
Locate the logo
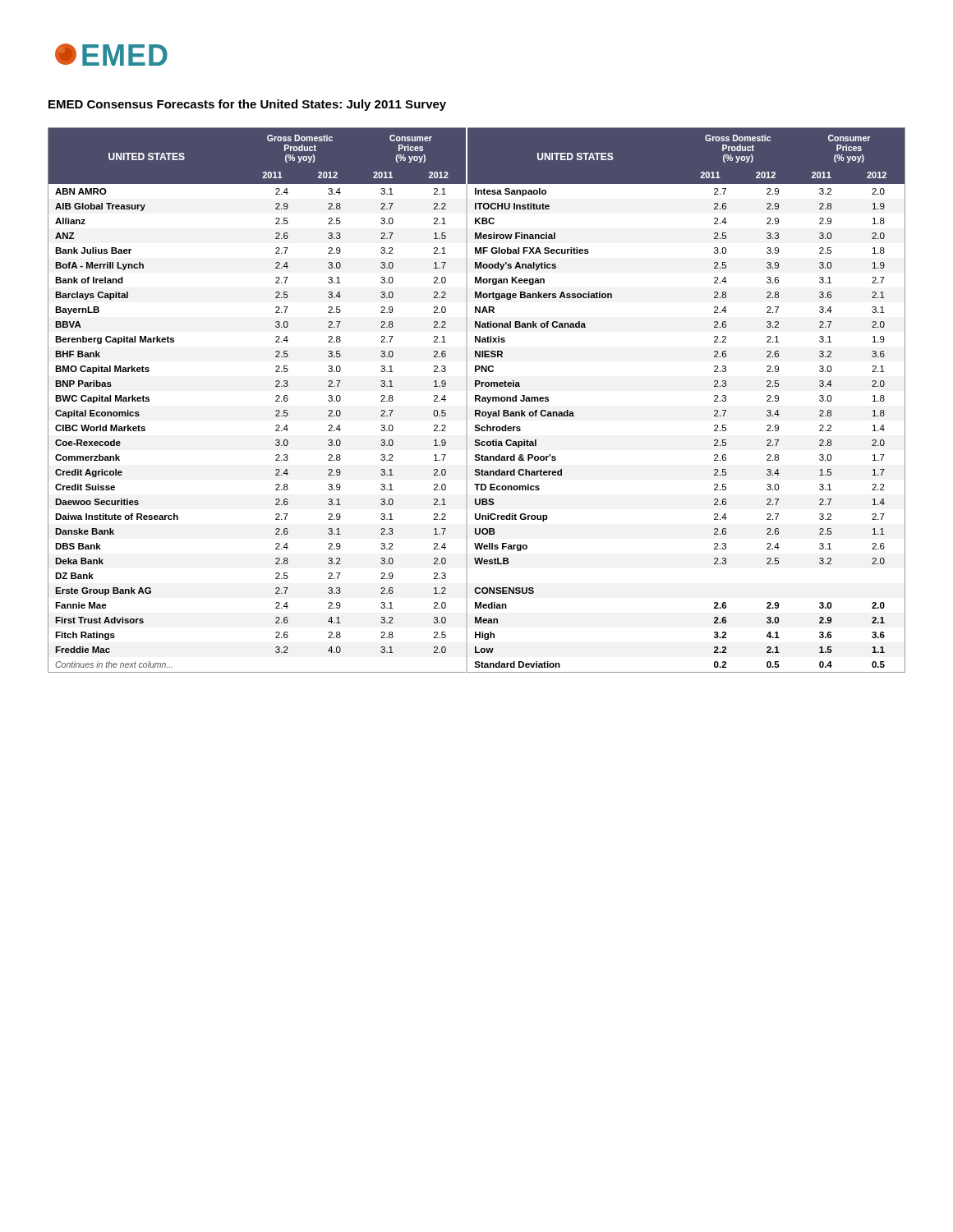pos(115,58)
